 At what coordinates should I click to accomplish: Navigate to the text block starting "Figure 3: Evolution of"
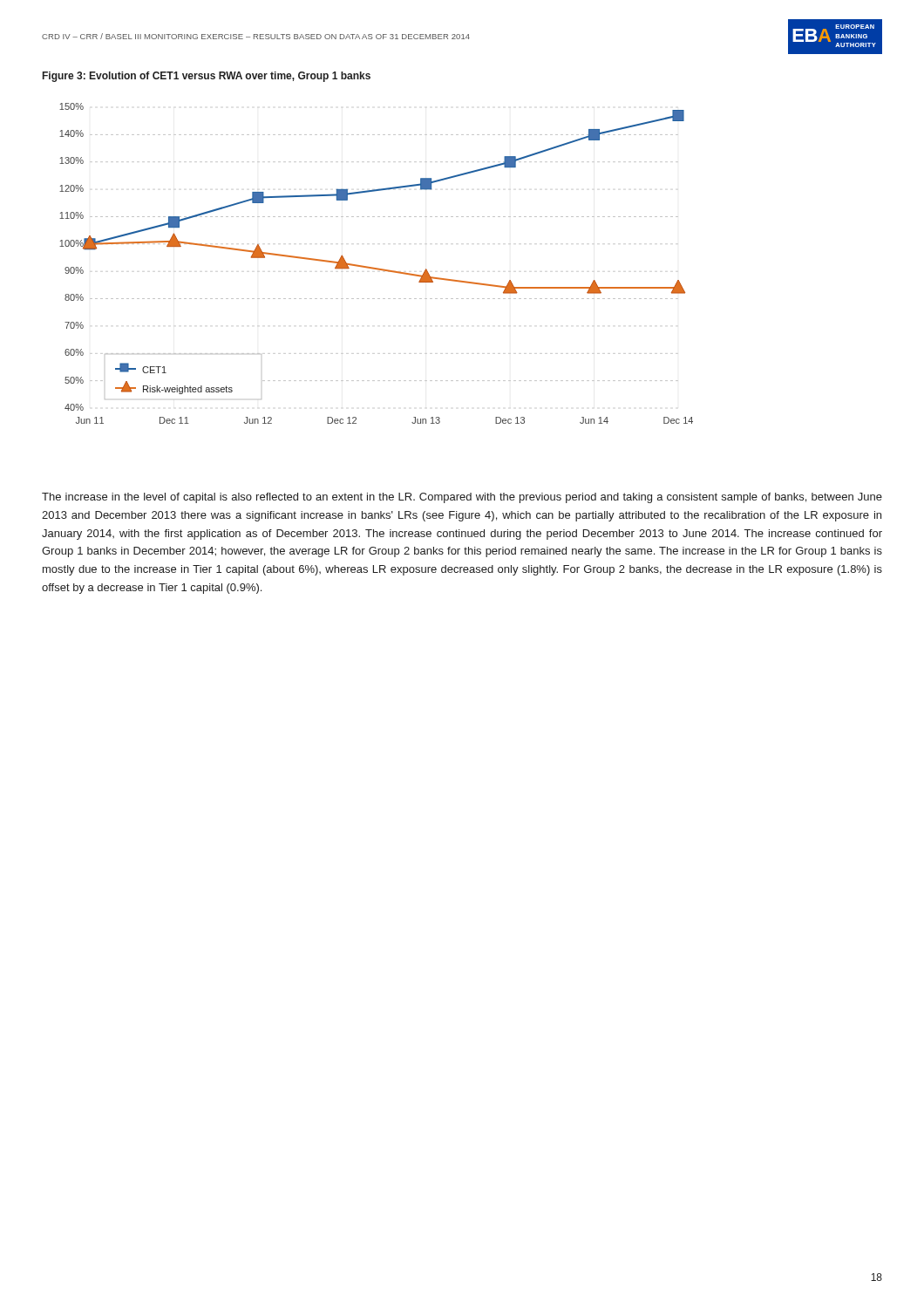tap(206, 76)
